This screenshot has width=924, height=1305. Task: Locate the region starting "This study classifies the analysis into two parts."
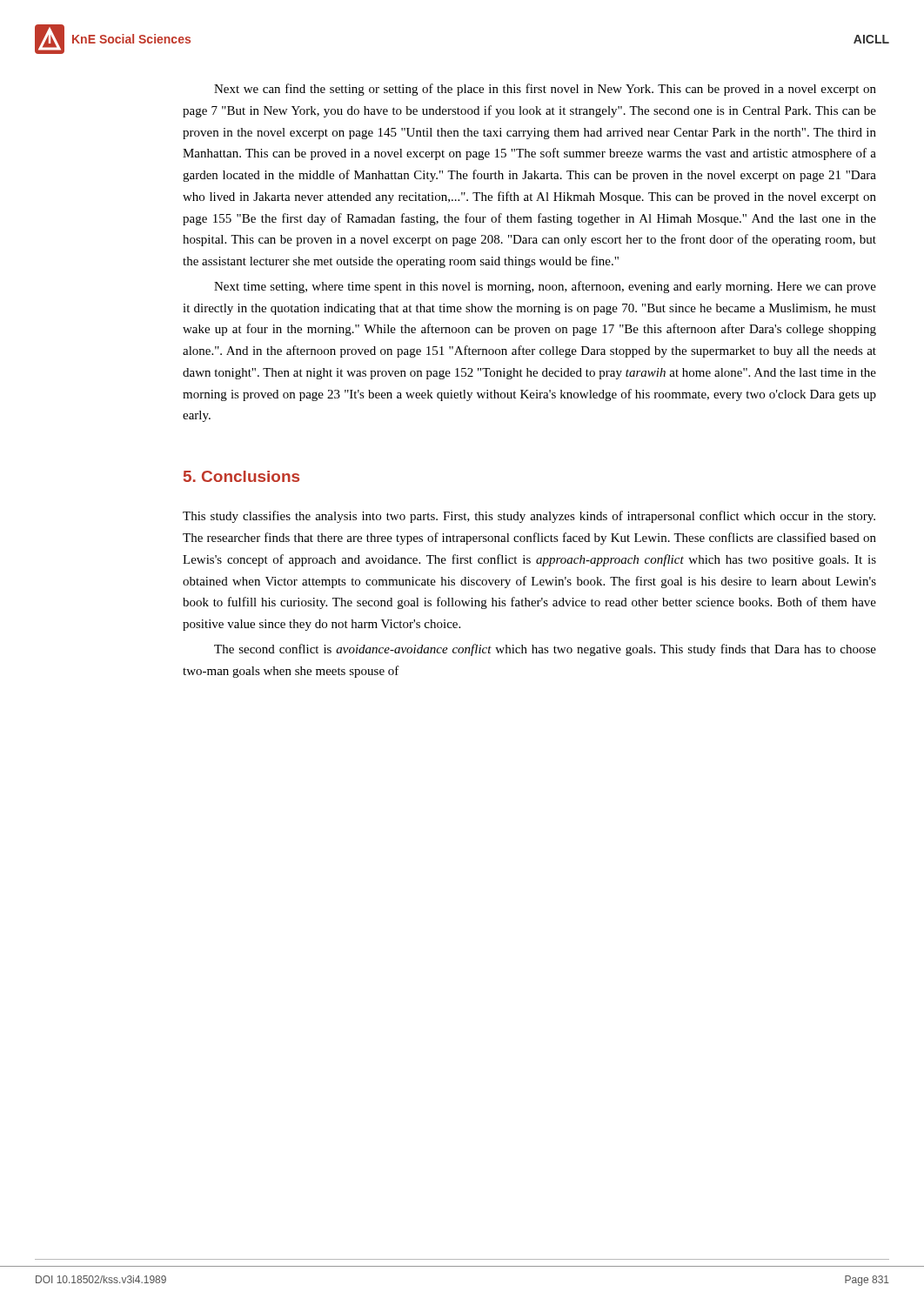click(x=529, y=570)
